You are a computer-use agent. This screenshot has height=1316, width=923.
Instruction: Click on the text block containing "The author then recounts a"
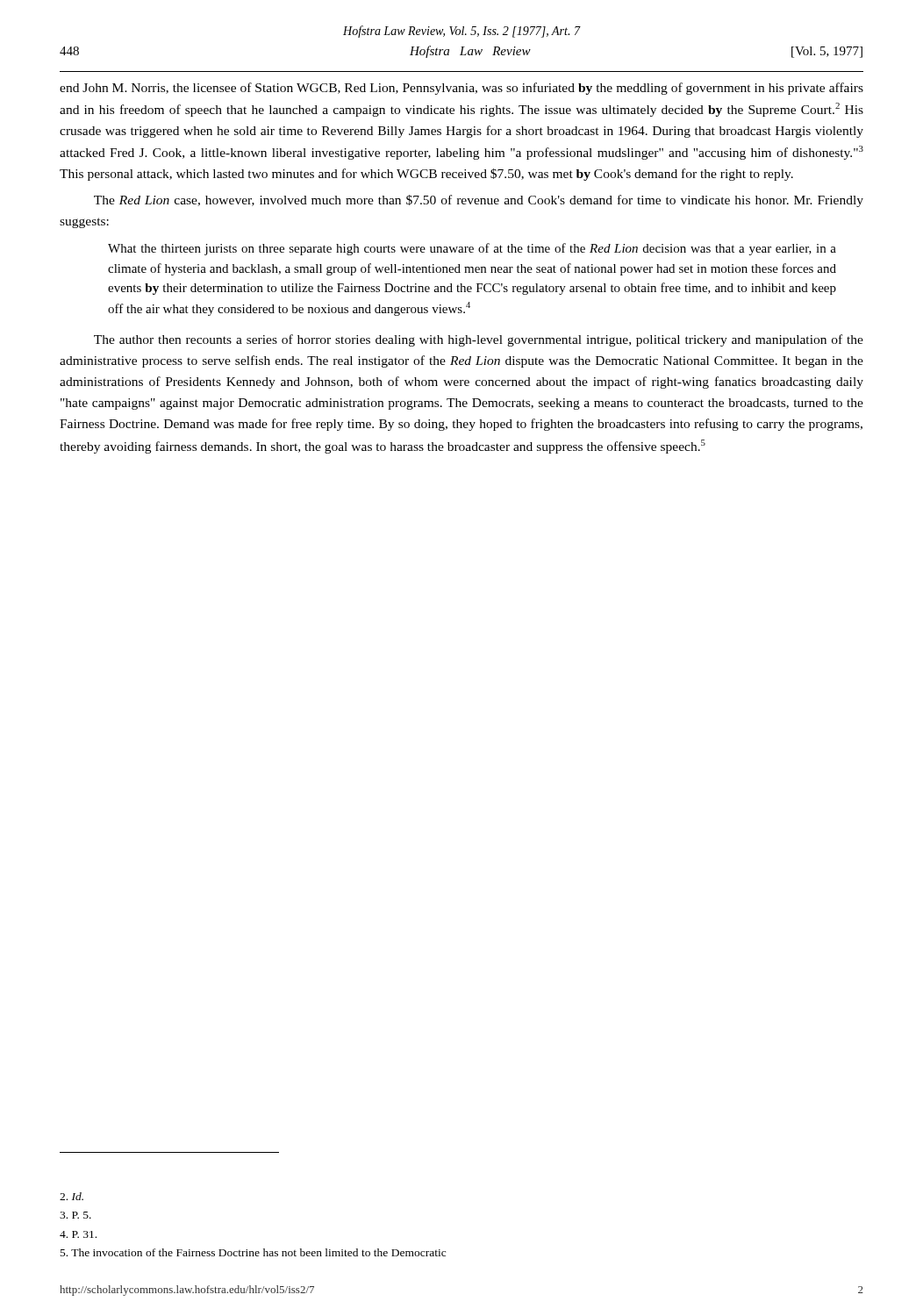(462, 393)
